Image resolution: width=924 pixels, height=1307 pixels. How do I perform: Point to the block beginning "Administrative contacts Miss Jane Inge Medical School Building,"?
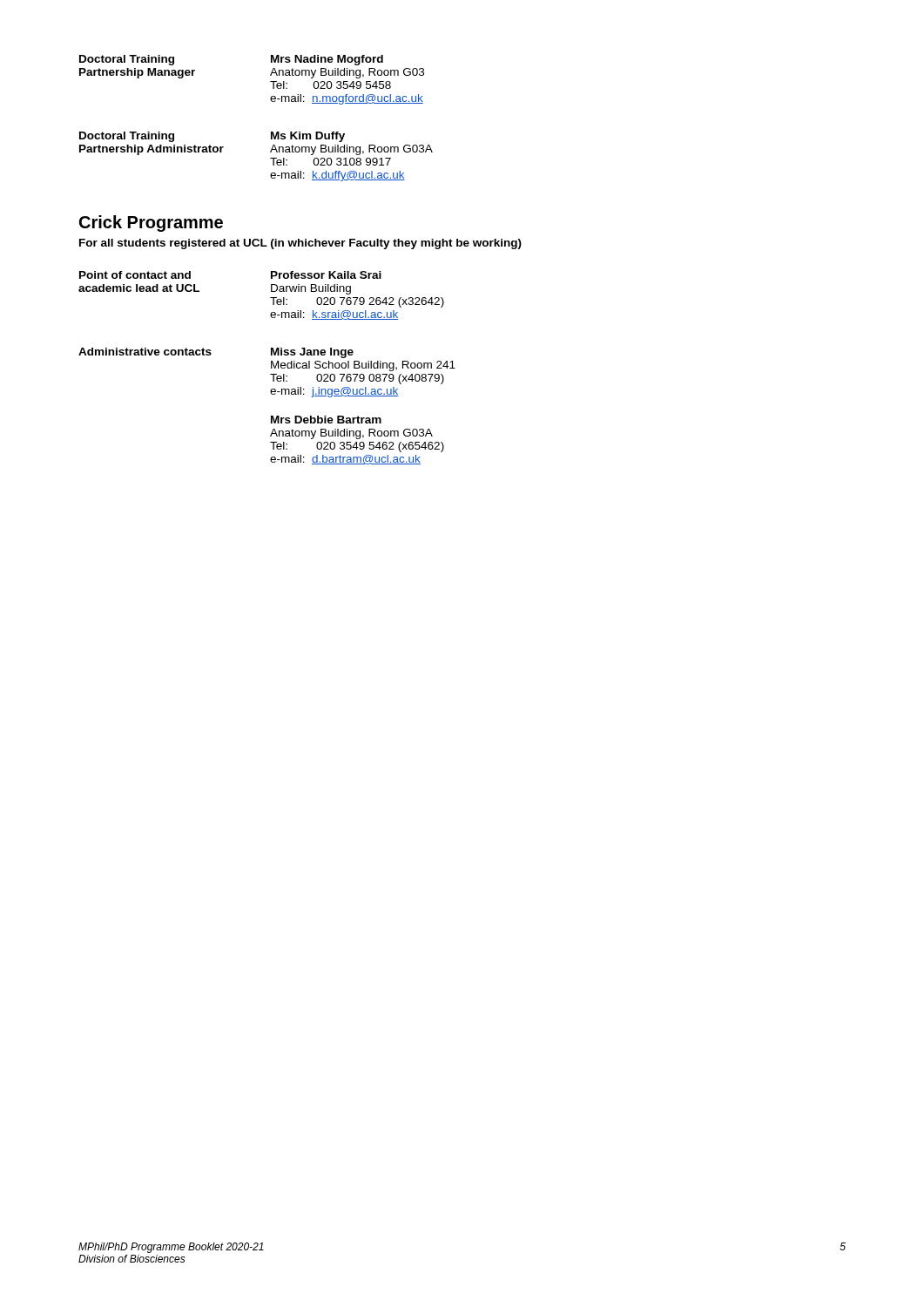[145, 352]
